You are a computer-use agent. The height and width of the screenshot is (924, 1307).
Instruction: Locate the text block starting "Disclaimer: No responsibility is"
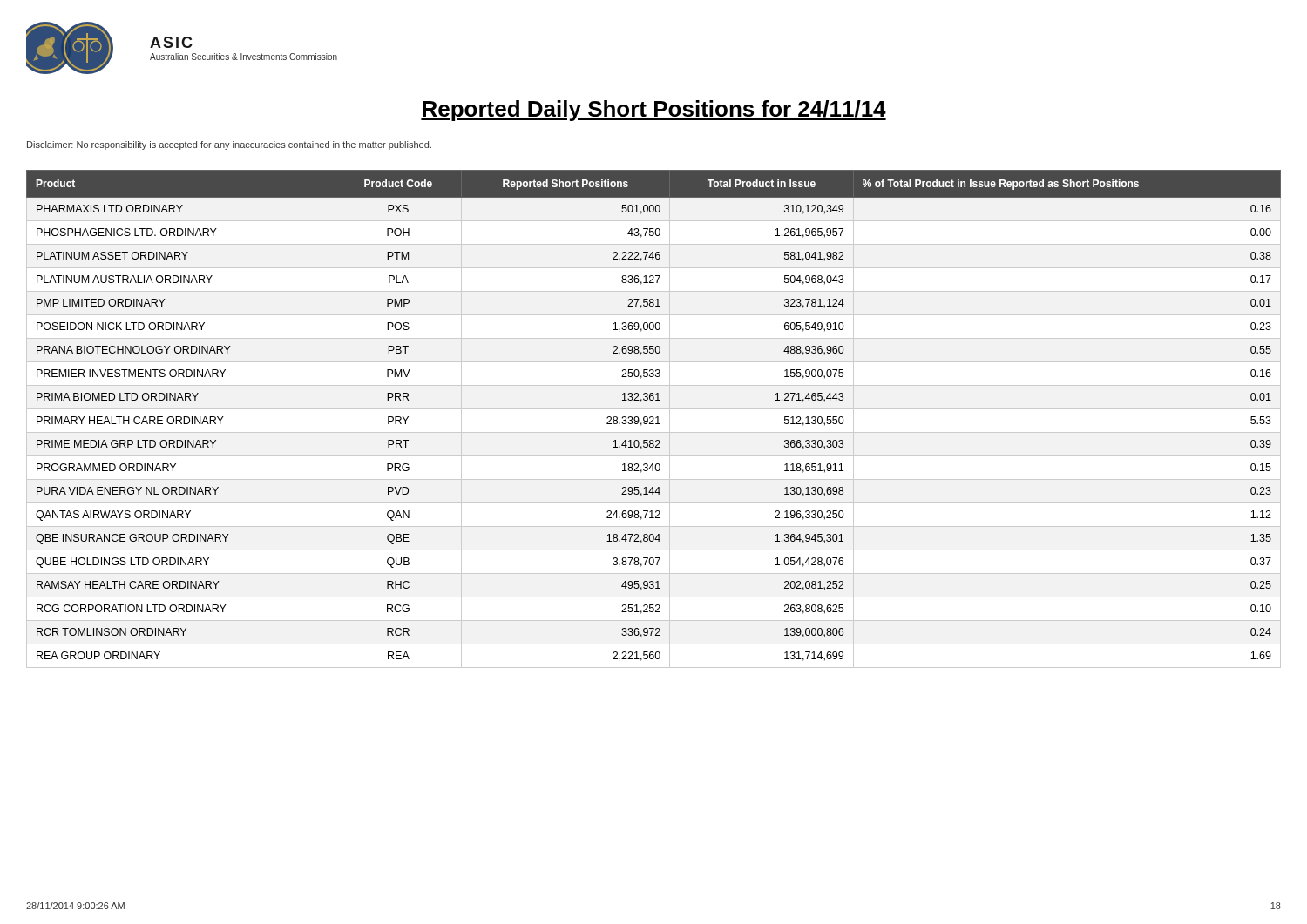(x=229, y=145)
